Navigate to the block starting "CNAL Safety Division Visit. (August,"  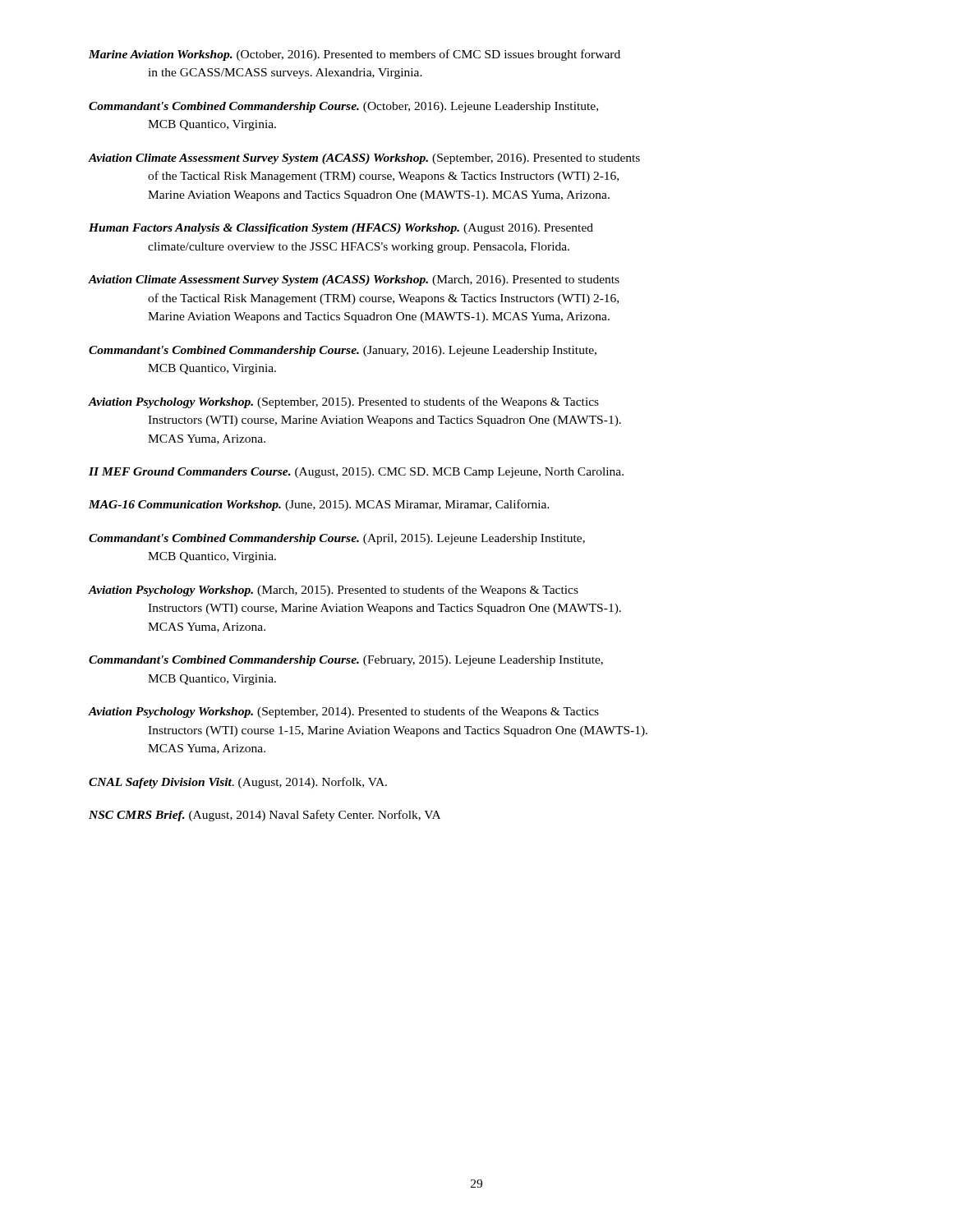(238, 783)
